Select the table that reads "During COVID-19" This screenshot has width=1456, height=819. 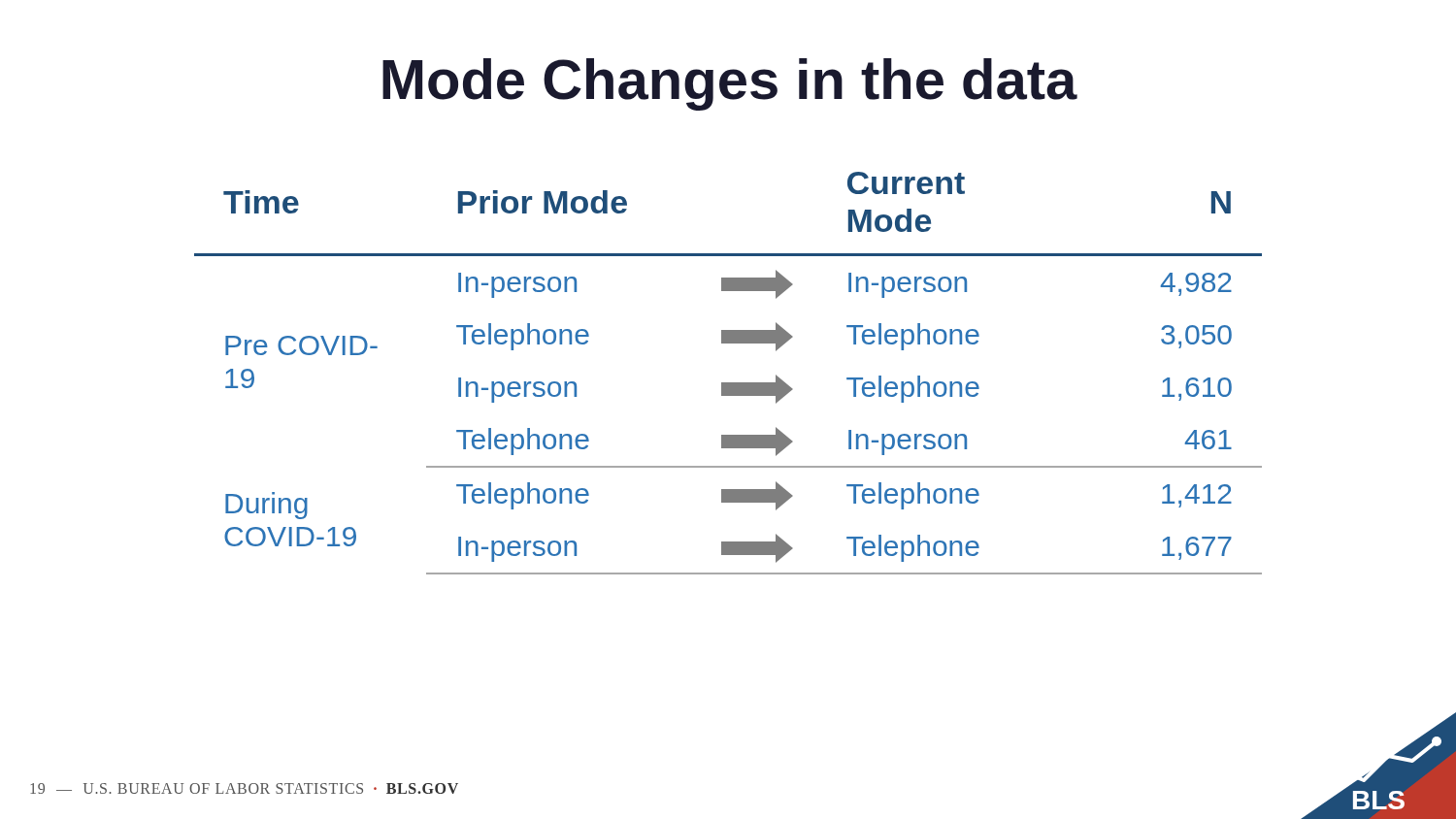(728, 362)
